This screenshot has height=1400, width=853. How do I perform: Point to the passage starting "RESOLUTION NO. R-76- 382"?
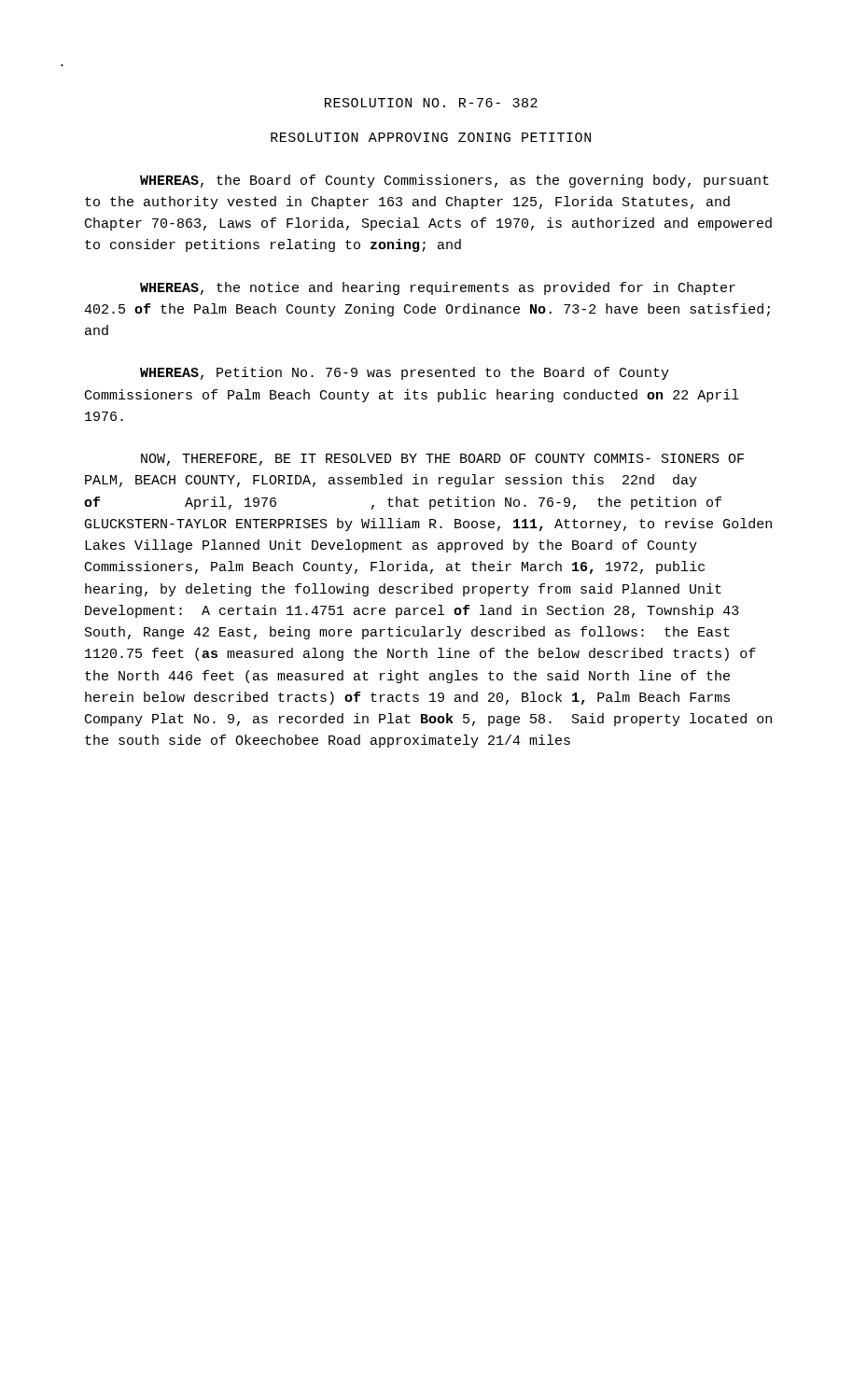[431, 104]
